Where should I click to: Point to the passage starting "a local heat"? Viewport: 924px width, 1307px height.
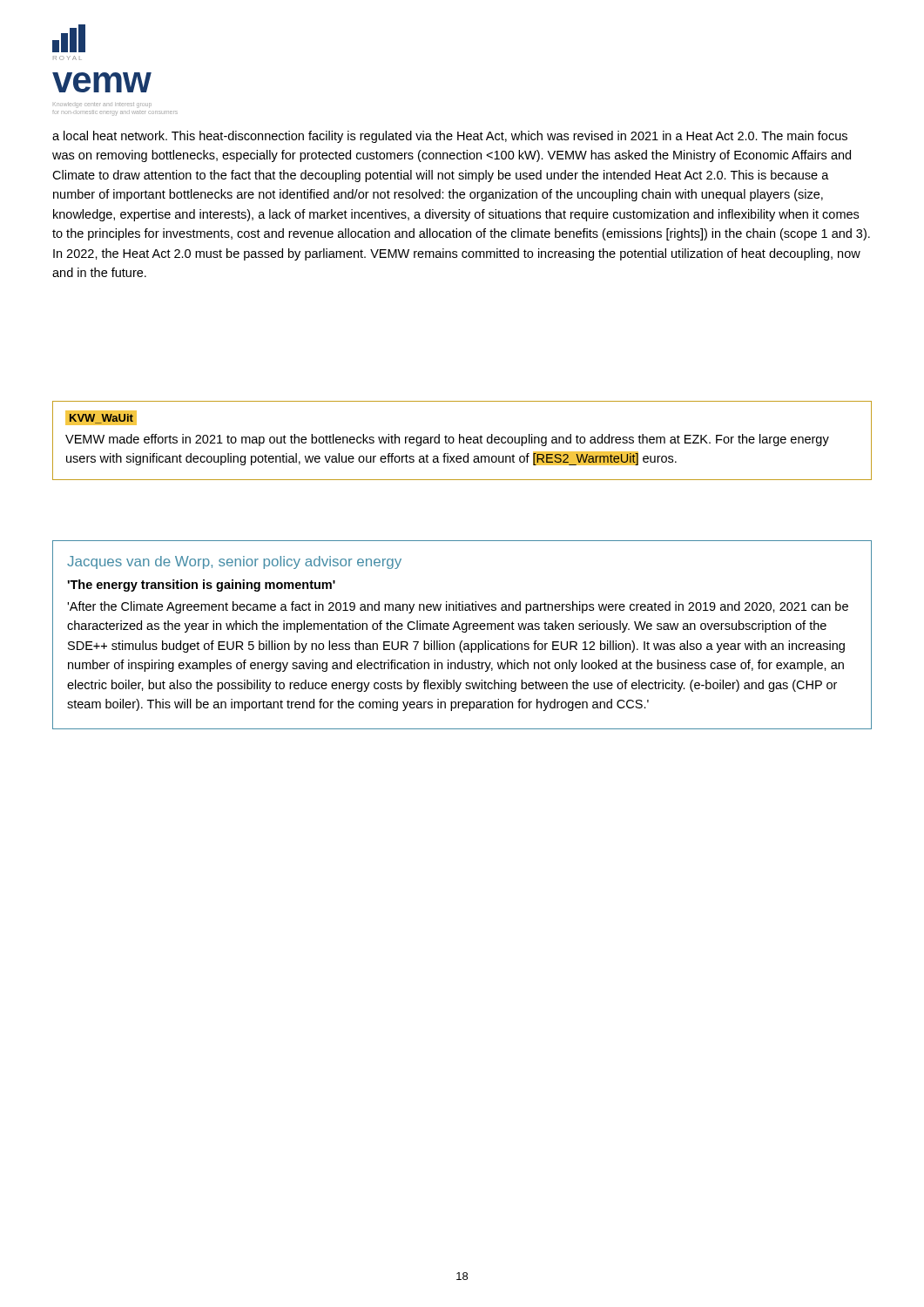tap(462, 205)
